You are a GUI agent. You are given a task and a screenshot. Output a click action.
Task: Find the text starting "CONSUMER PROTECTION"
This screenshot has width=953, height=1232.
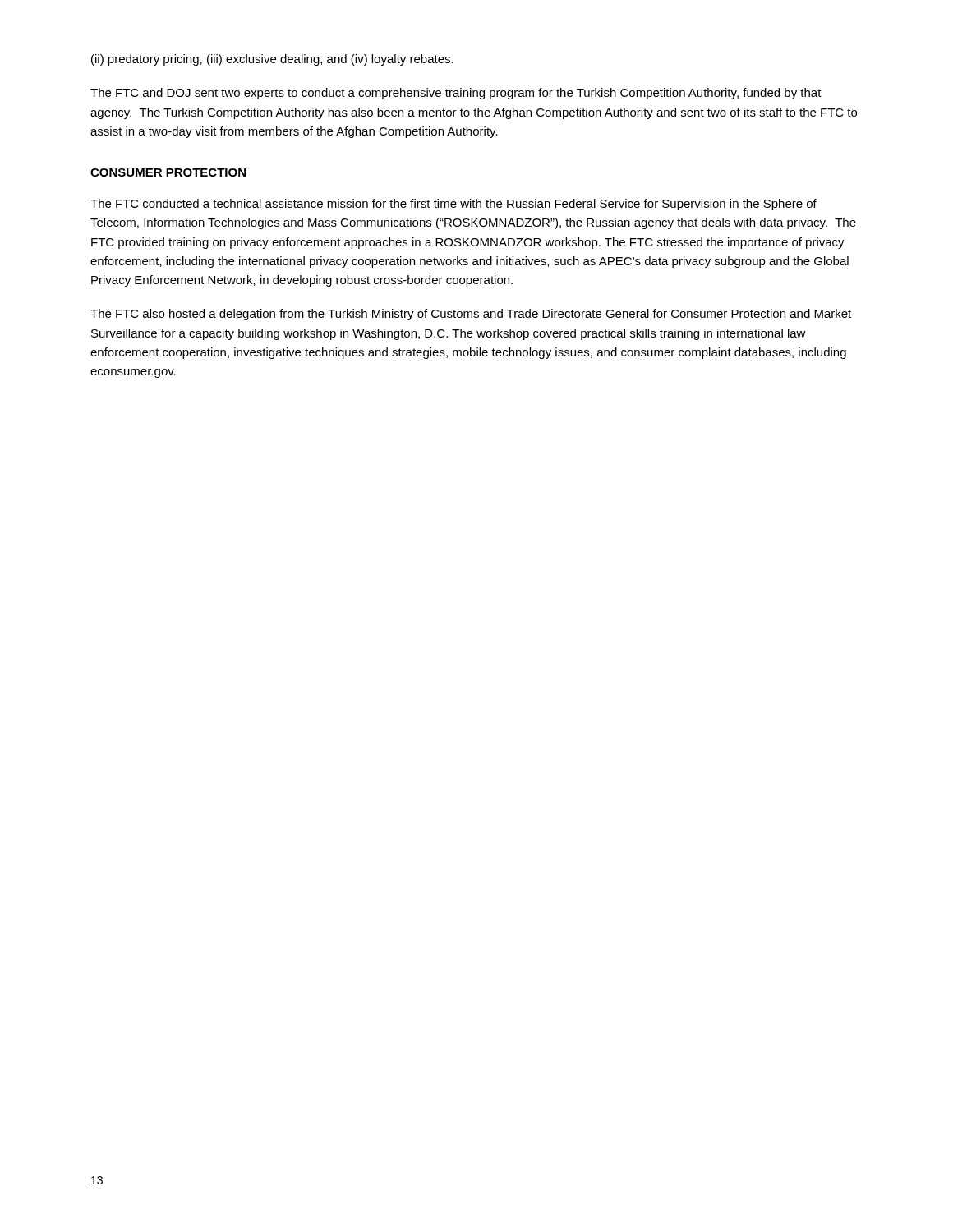tap(168, 172)
